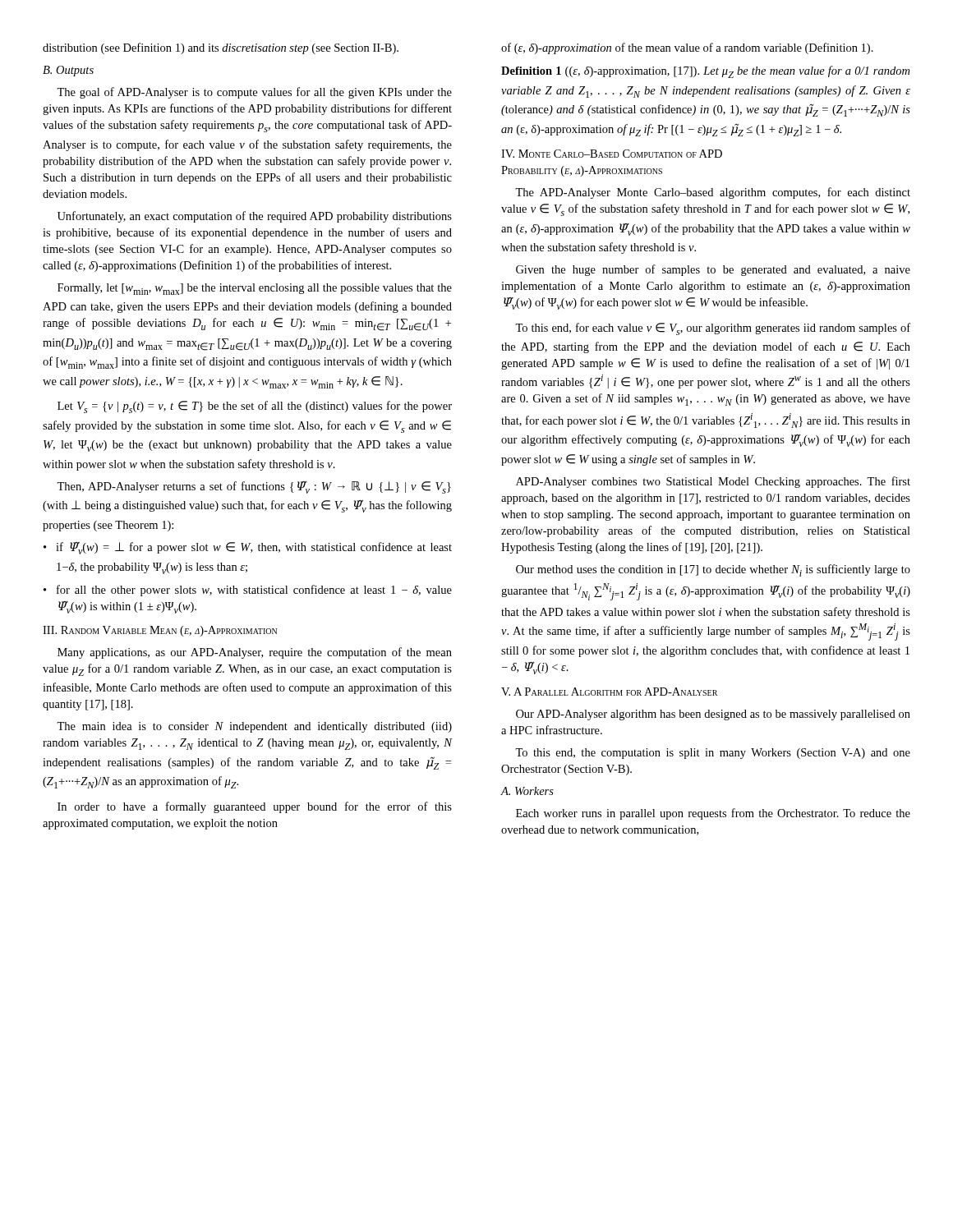
Task: Click on the block starting "B. Outputs"
Action: coord(68,71)
